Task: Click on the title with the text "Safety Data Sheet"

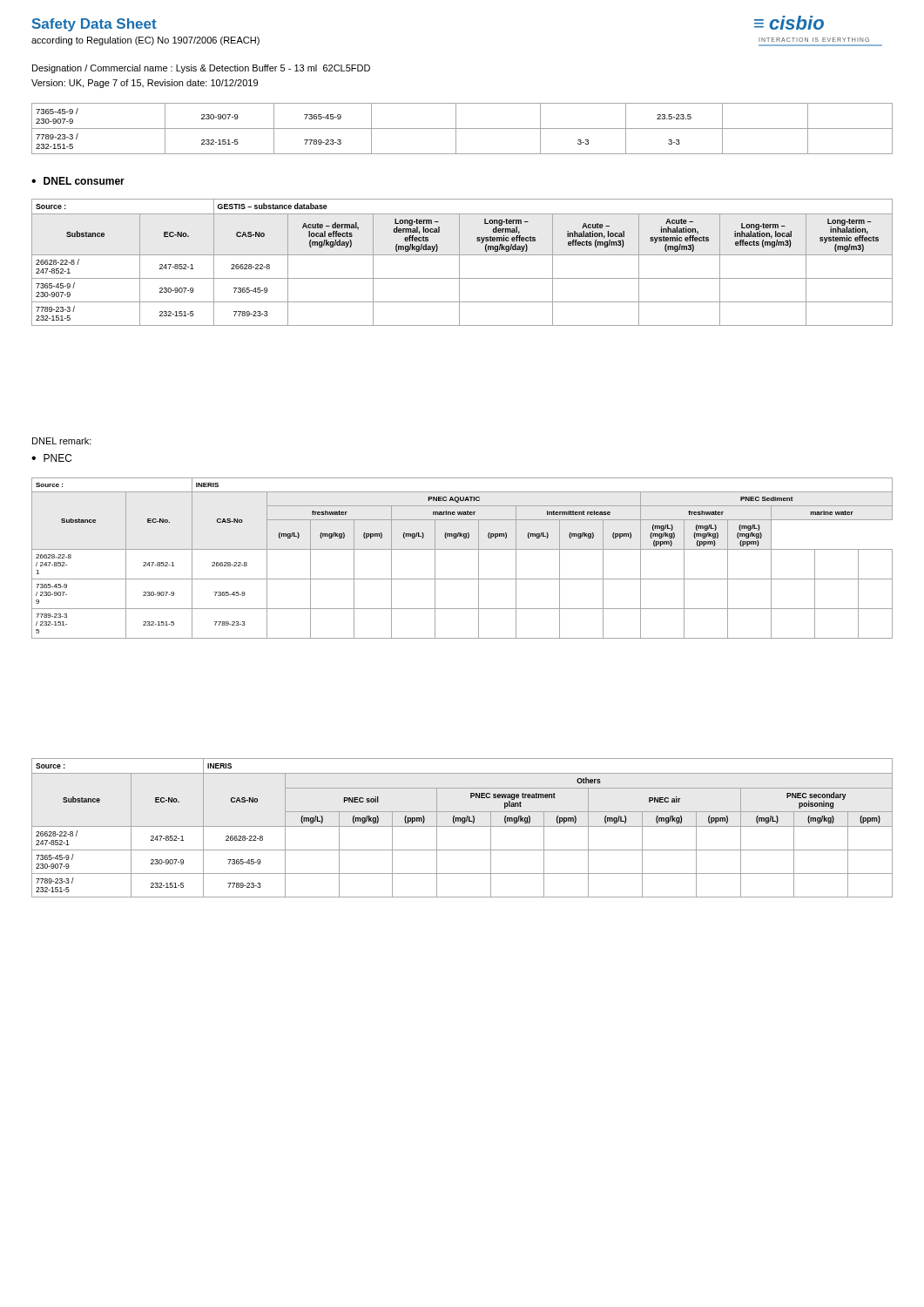Action: [94, 24]
